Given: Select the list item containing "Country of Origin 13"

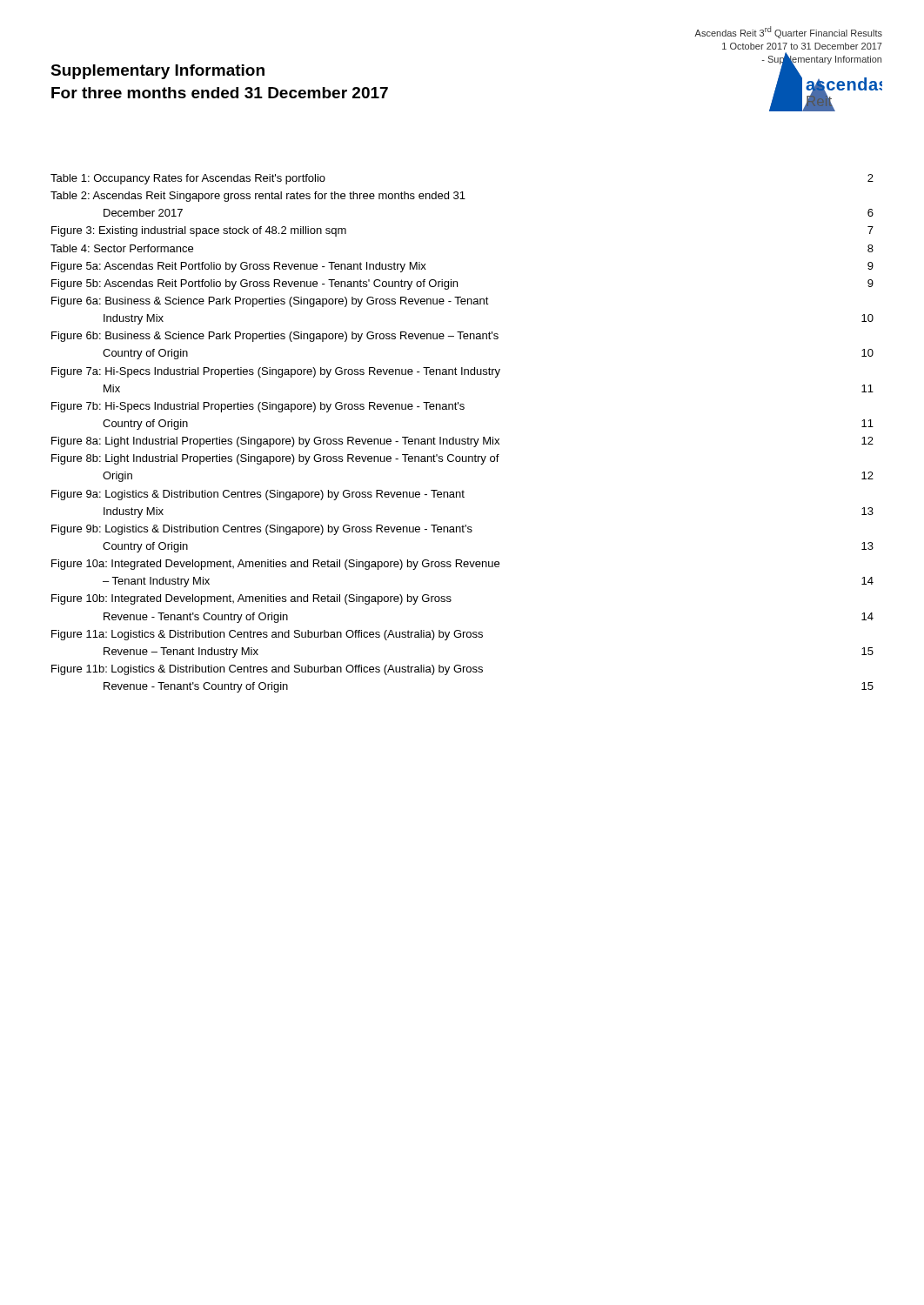Looking at the screenshot, I should (150, 547).
